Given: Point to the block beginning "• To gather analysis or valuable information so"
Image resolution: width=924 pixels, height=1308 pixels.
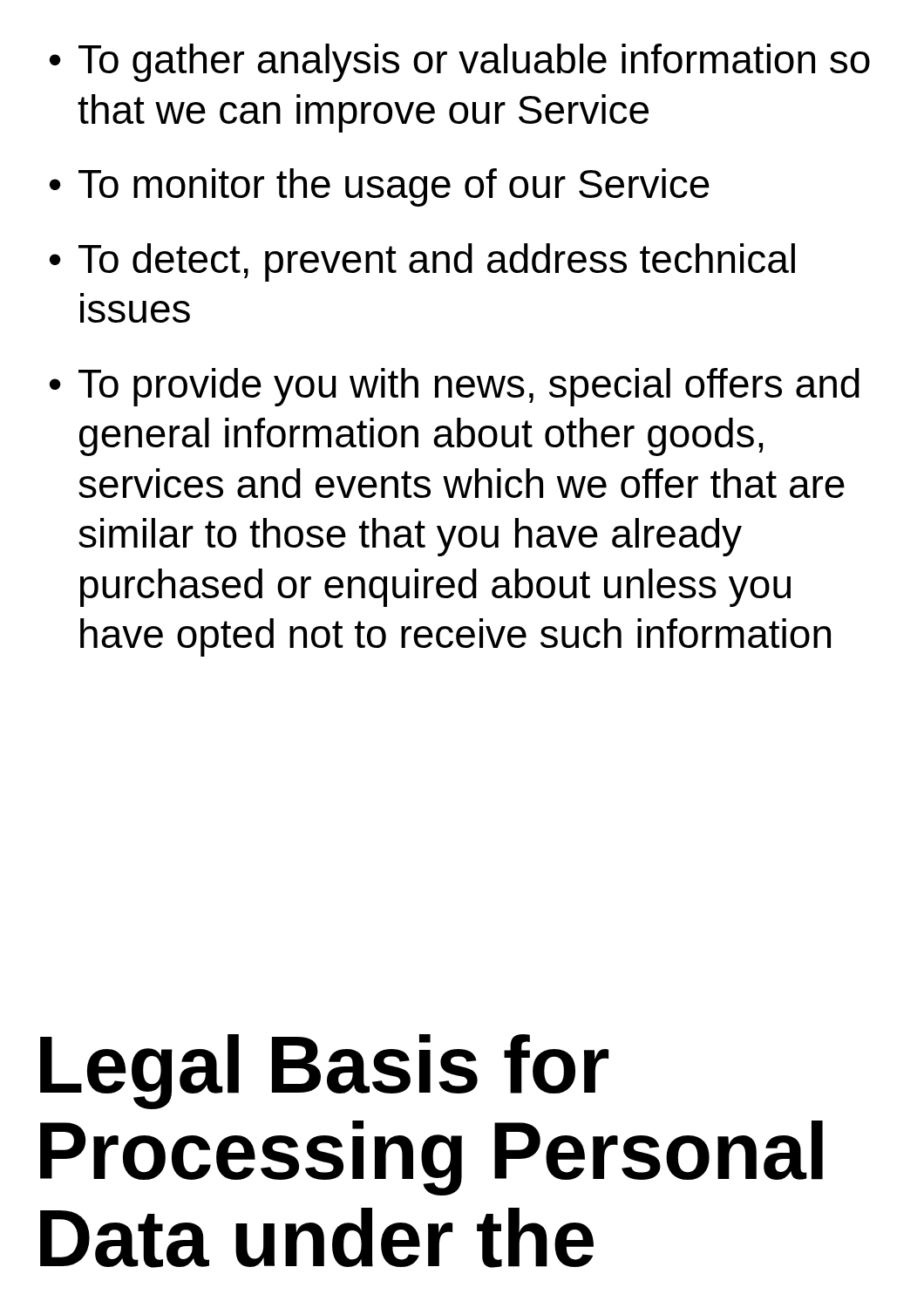Looking at the screenshot, I should (469, 85).
